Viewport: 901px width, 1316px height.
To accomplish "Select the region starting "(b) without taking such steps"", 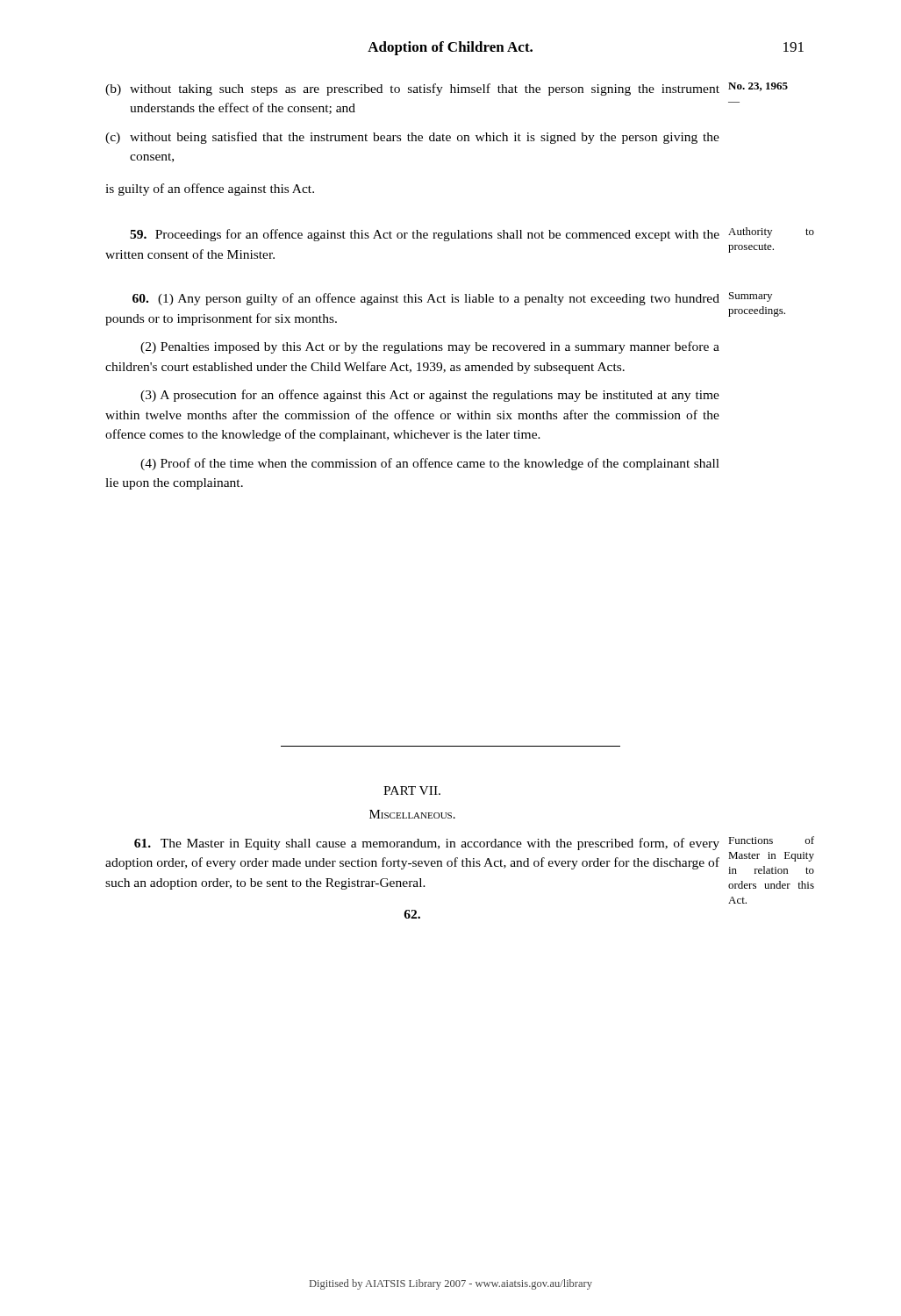I will click(412, 99).
